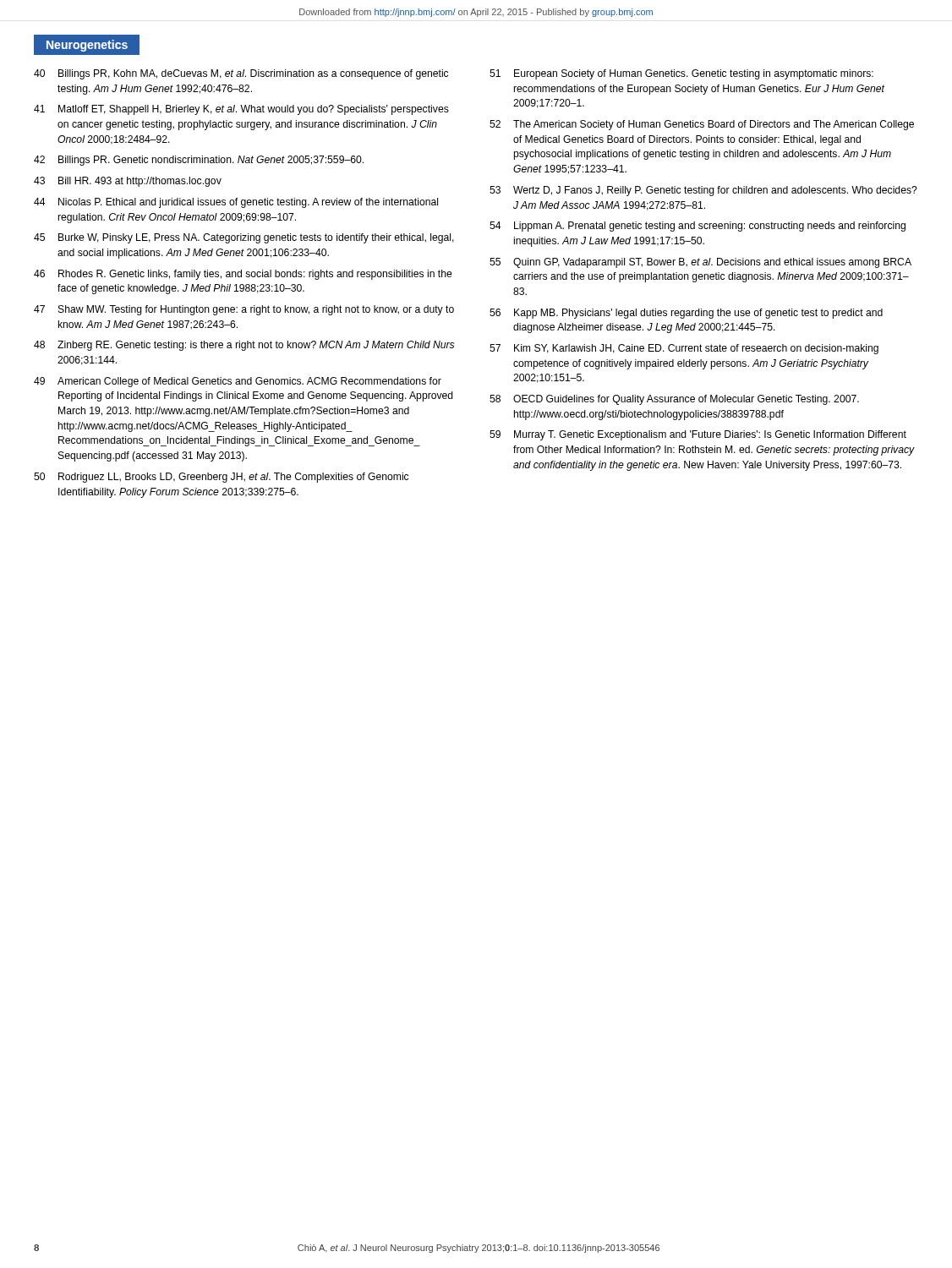This screenshot has height=1268, width=952.
Task: Select the list item containing "44 Nicolas P. Ethical and"
Action: [x=248, y=210]
